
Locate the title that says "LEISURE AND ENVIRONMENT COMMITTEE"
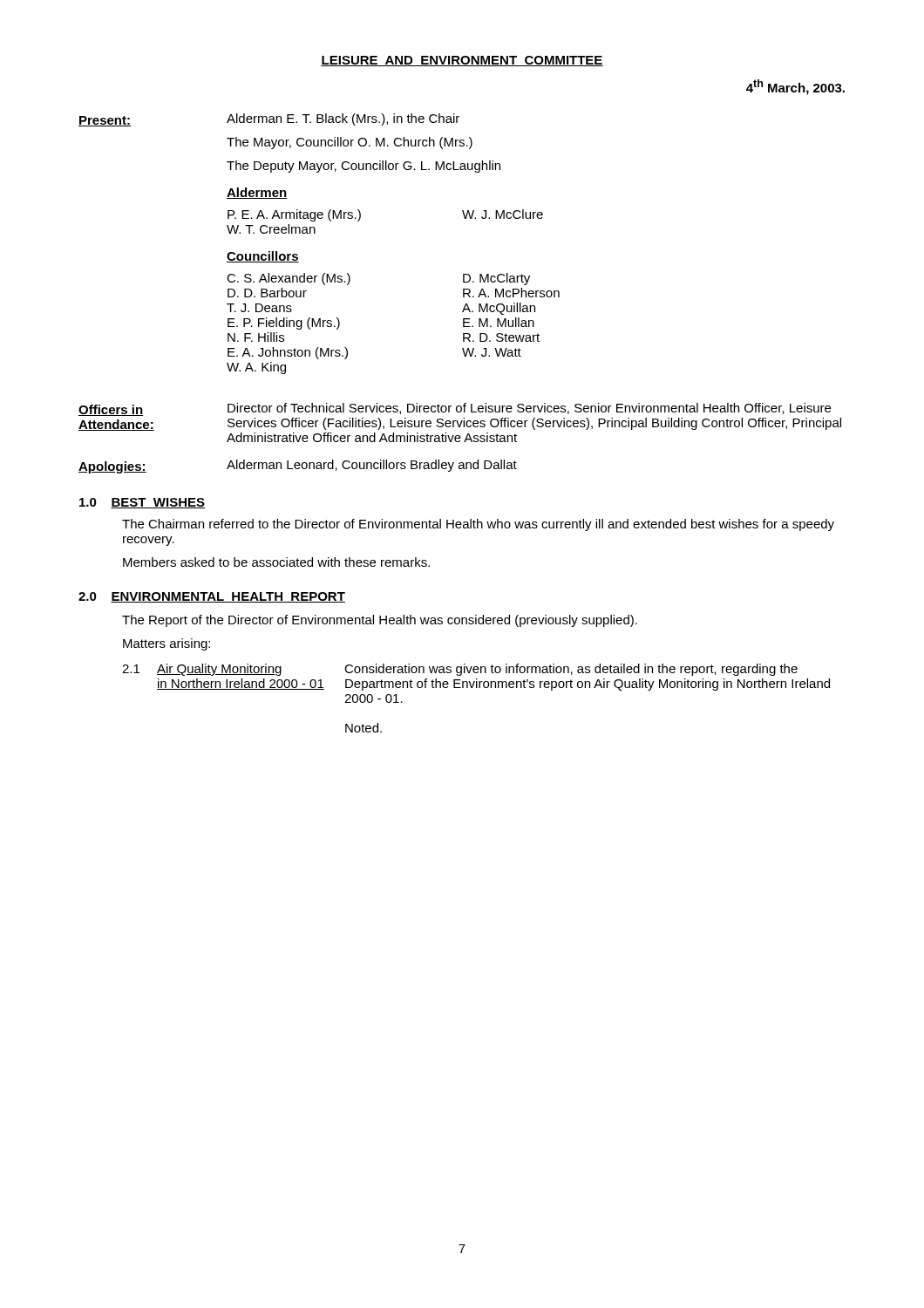(x=462, y=60)
